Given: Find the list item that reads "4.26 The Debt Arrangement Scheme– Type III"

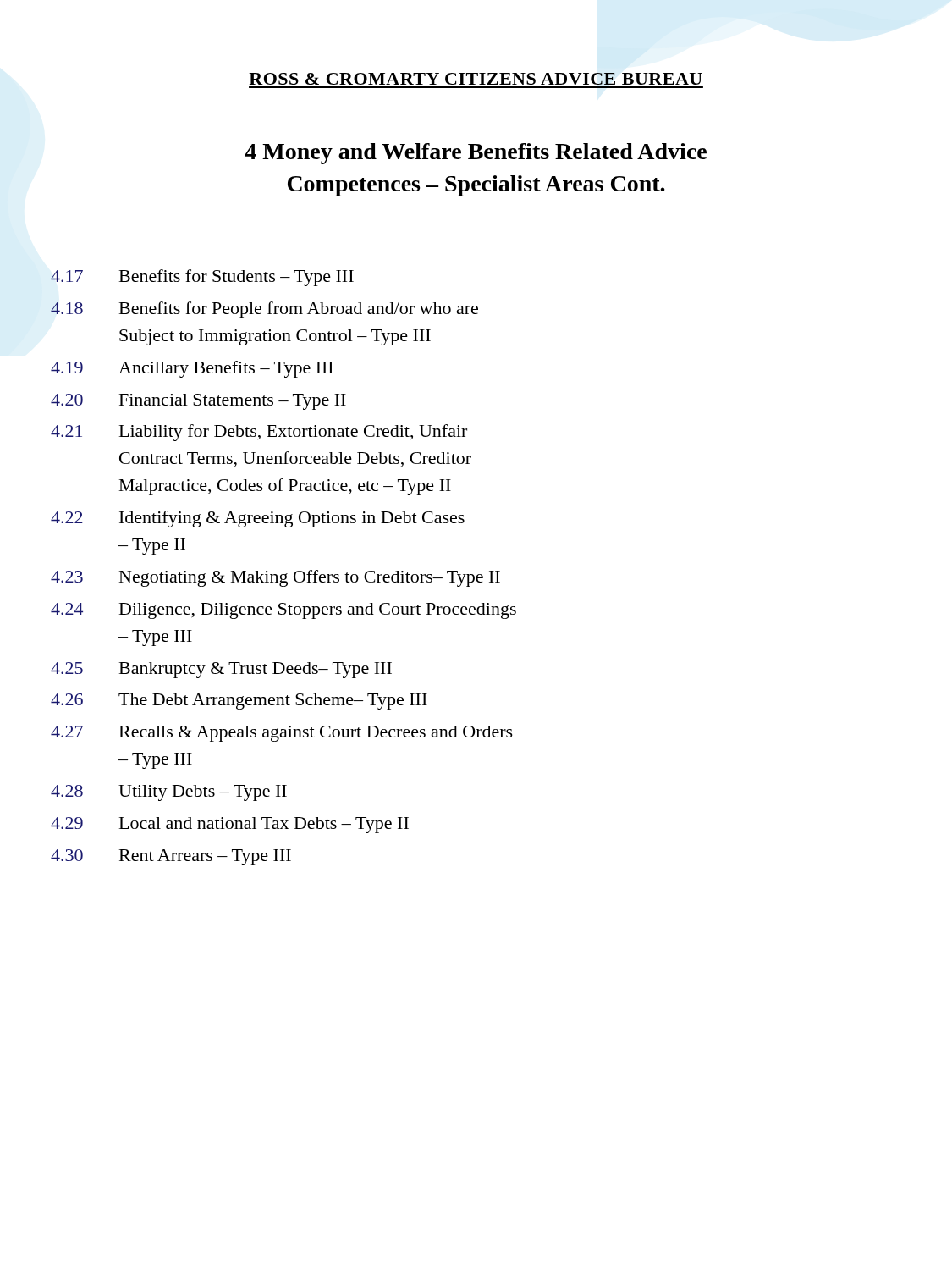Looking at the screenshot, I should tap(239, 701).
